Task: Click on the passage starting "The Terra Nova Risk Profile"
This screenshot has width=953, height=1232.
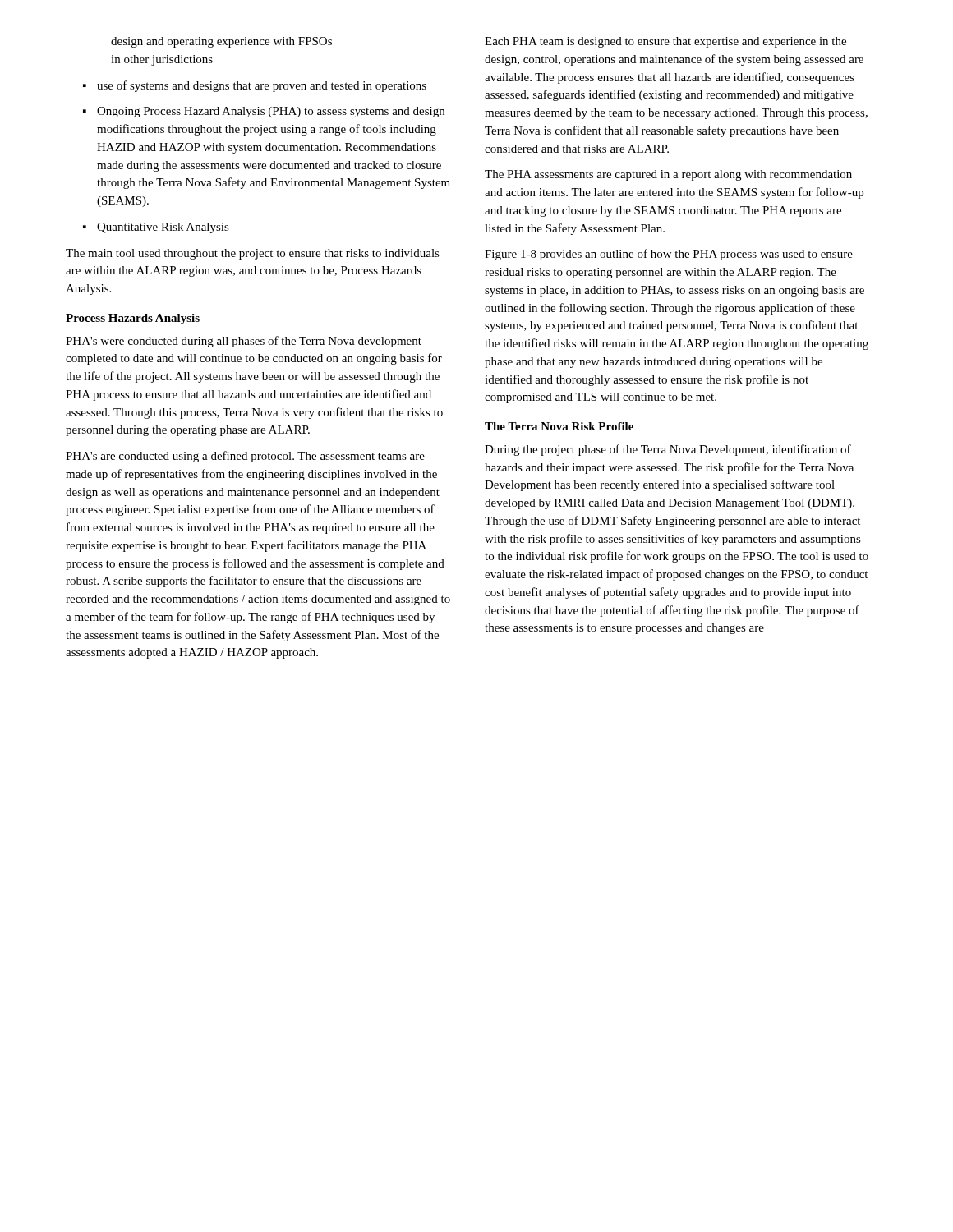Action: 559,426
